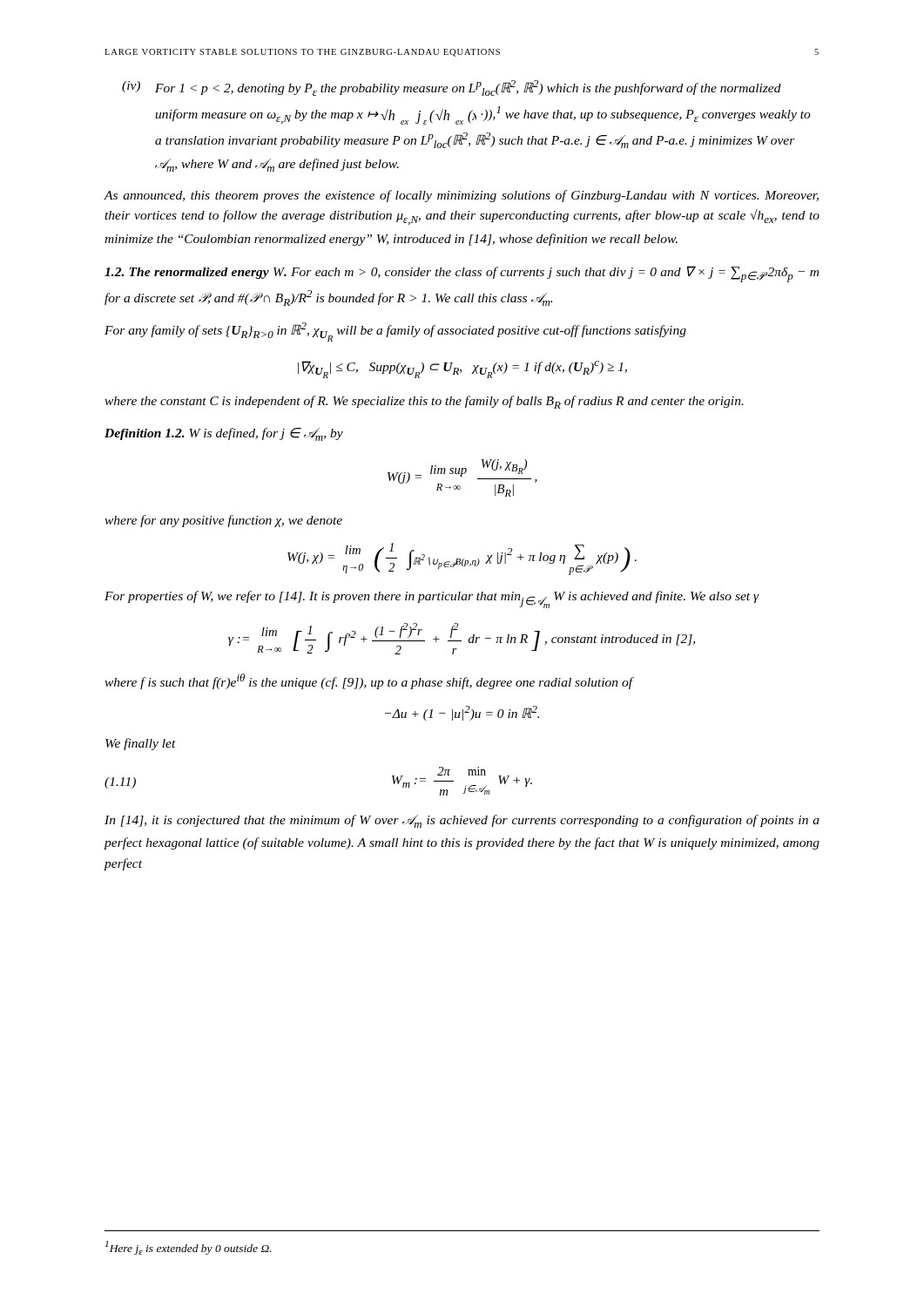Screen dimensions: 1307x924
Task: Point to the region starting "where for any positive"
Action: pos(223,521)
